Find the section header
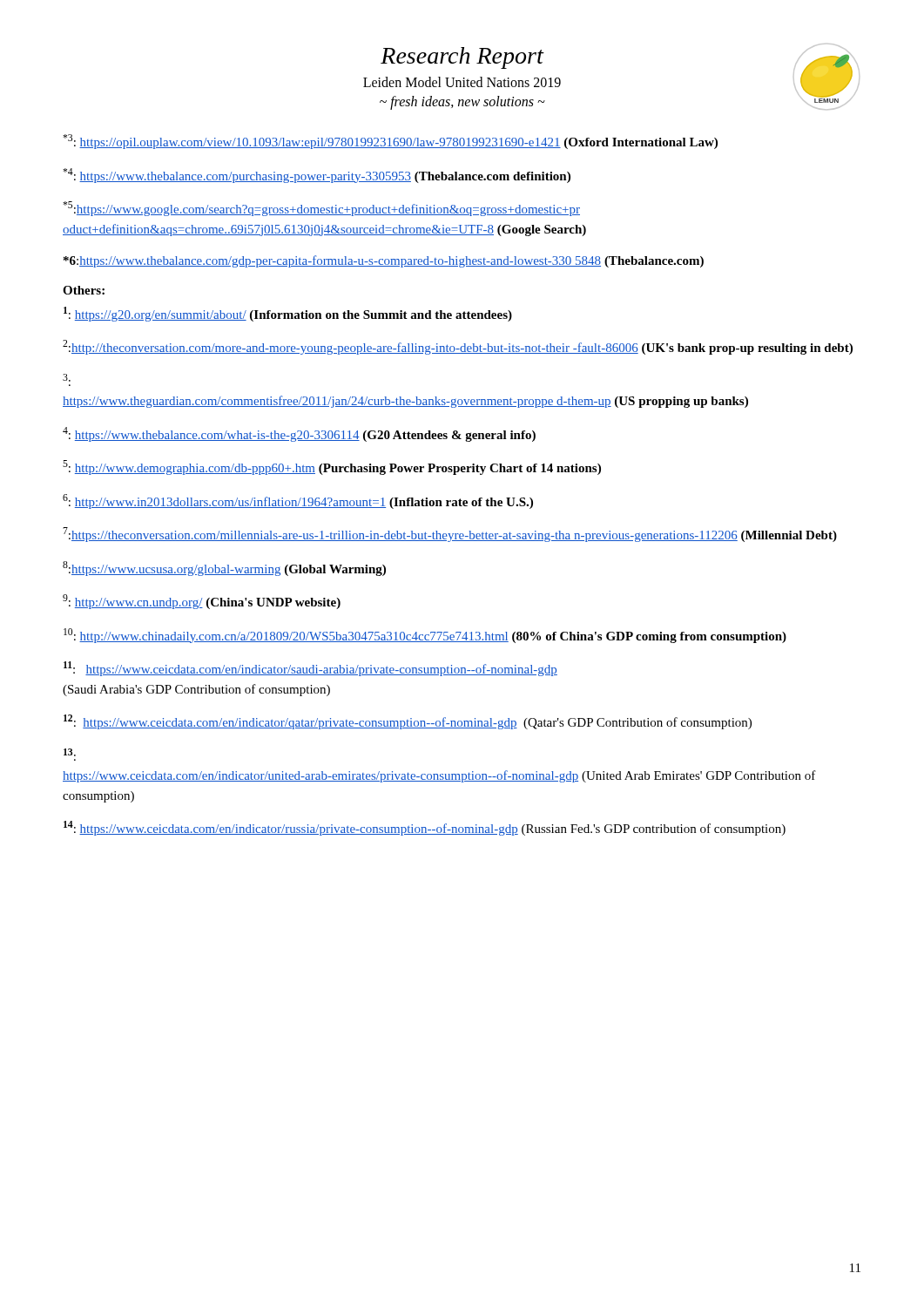This screenshot has height=1307, width=924. click(x=84, y=290)
